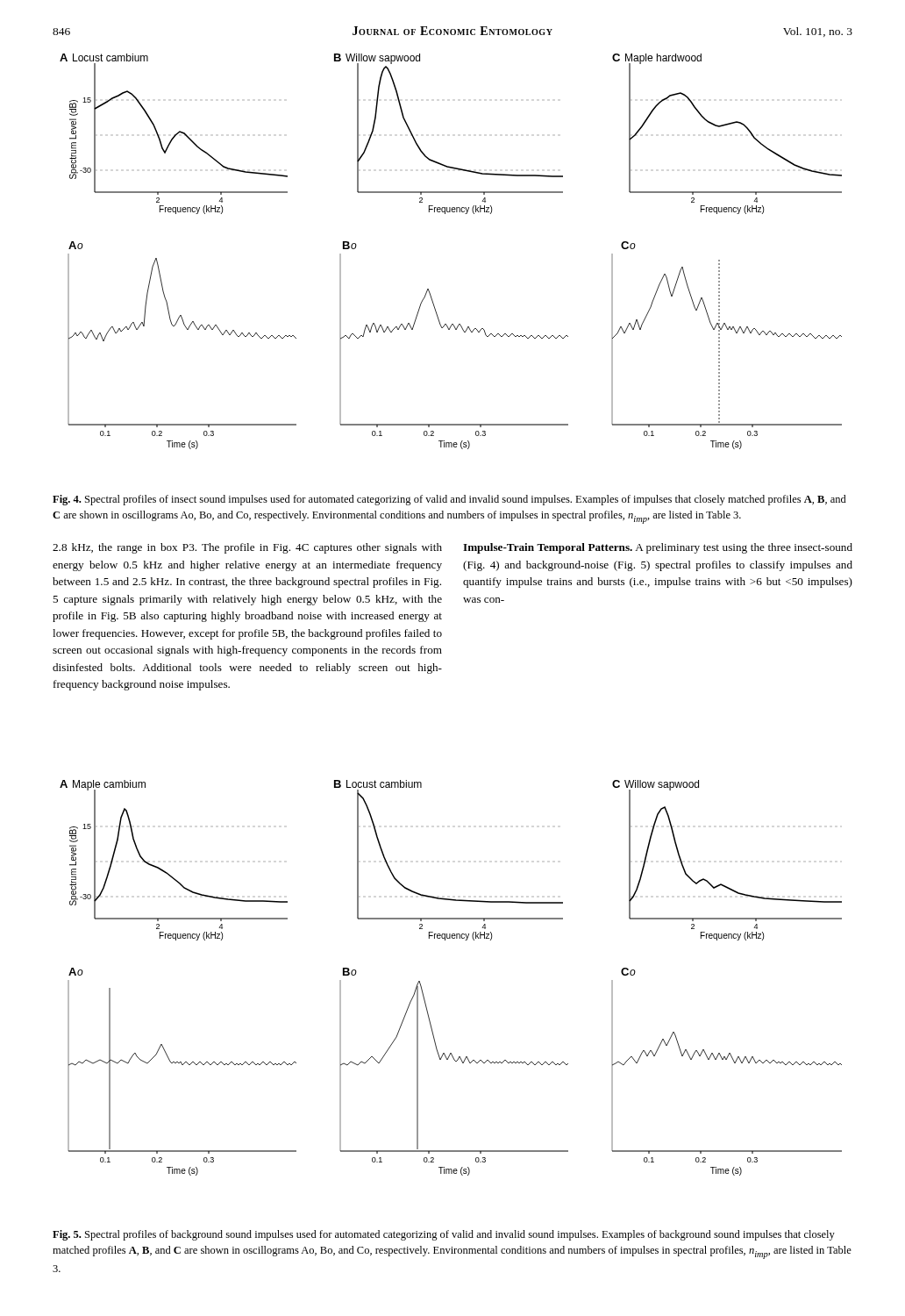Find the caption with the text "Fig. 5. Spectral profiles"
The width and height of the screenshot is (905, 1316).
452,1251
